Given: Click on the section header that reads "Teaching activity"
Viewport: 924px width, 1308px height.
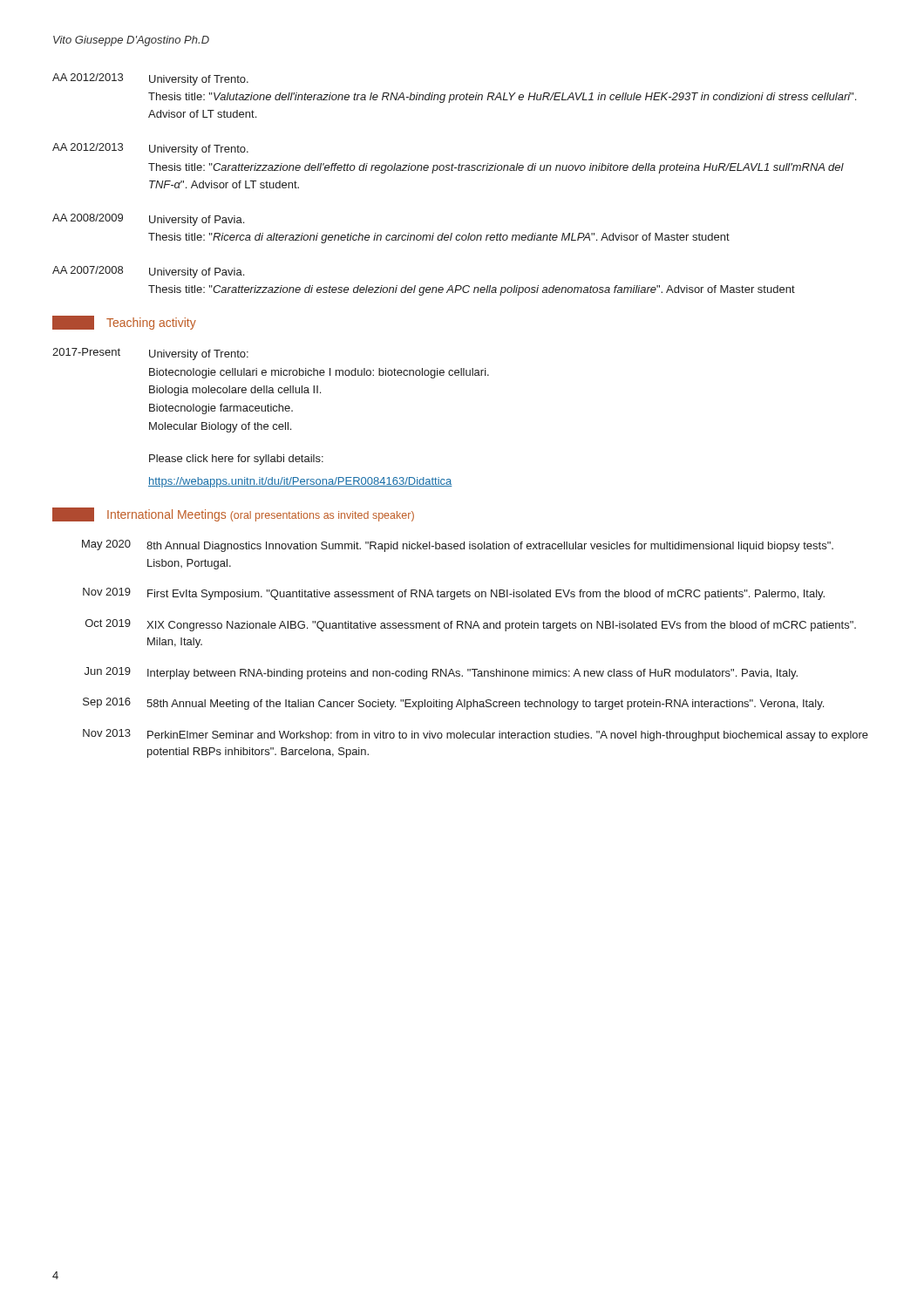Looking at the screenshot, I should point(124,323).
